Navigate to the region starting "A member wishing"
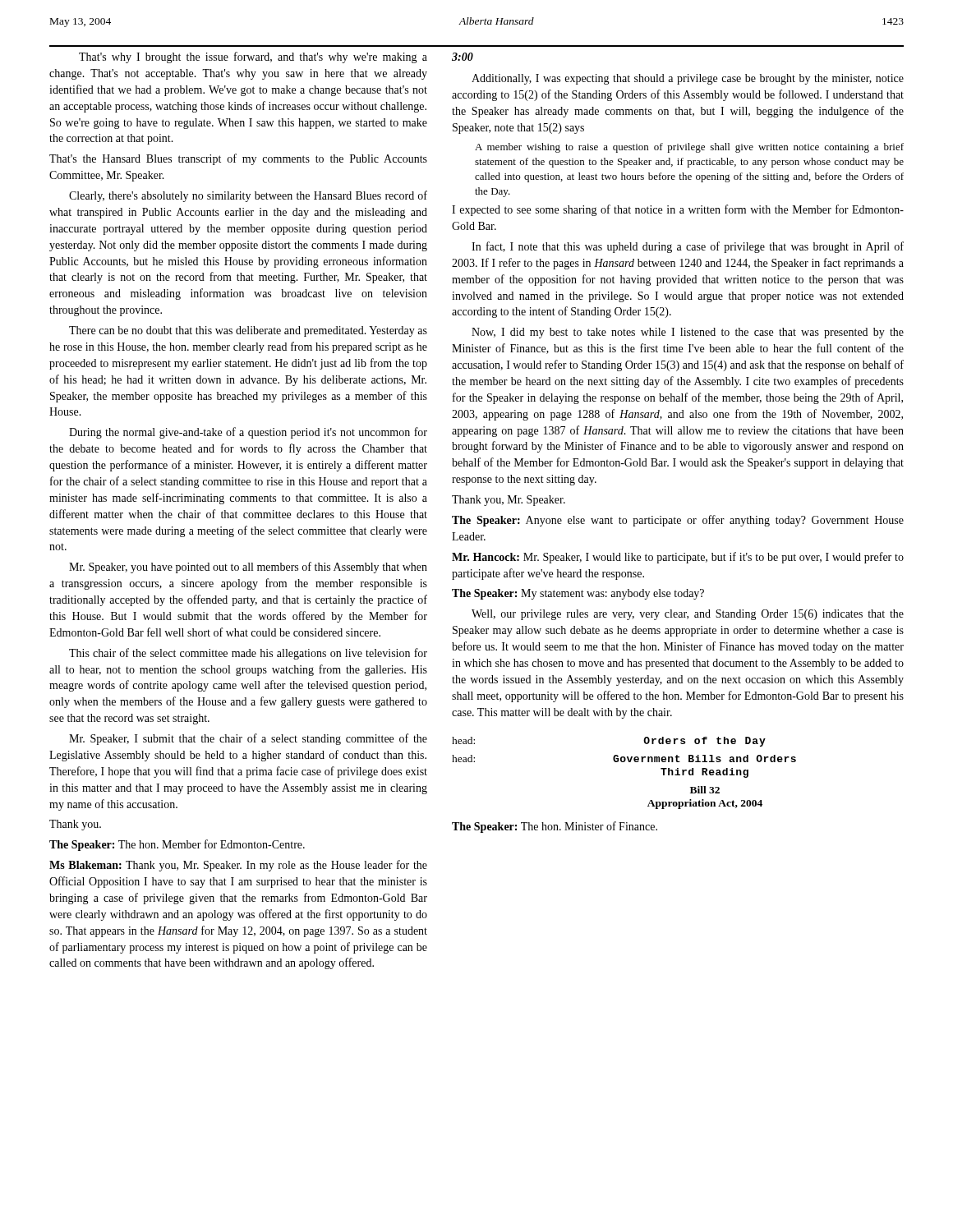 click(689, 169)
